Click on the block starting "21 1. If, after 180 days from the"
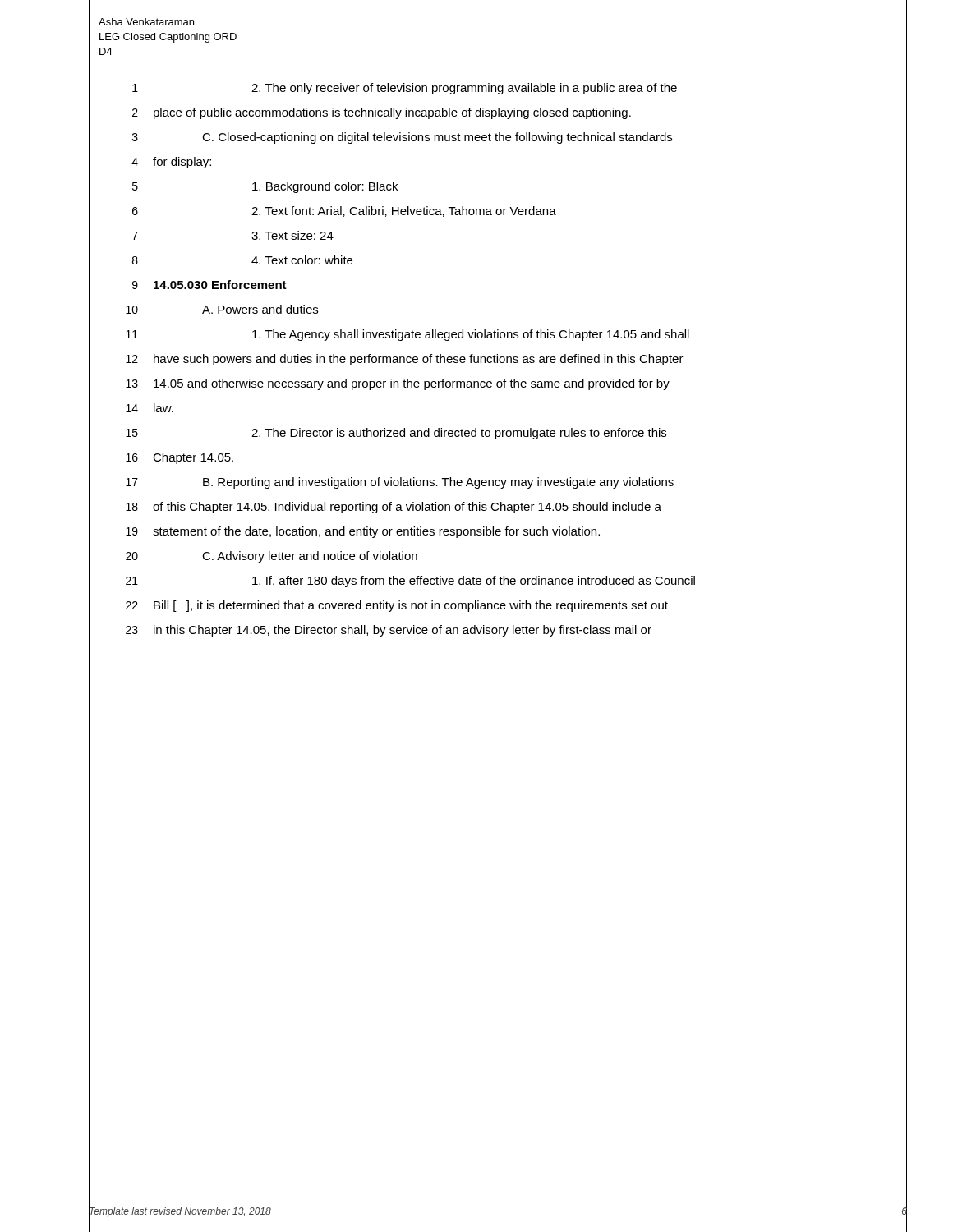 pyautogui.click(x=498, y=580)
